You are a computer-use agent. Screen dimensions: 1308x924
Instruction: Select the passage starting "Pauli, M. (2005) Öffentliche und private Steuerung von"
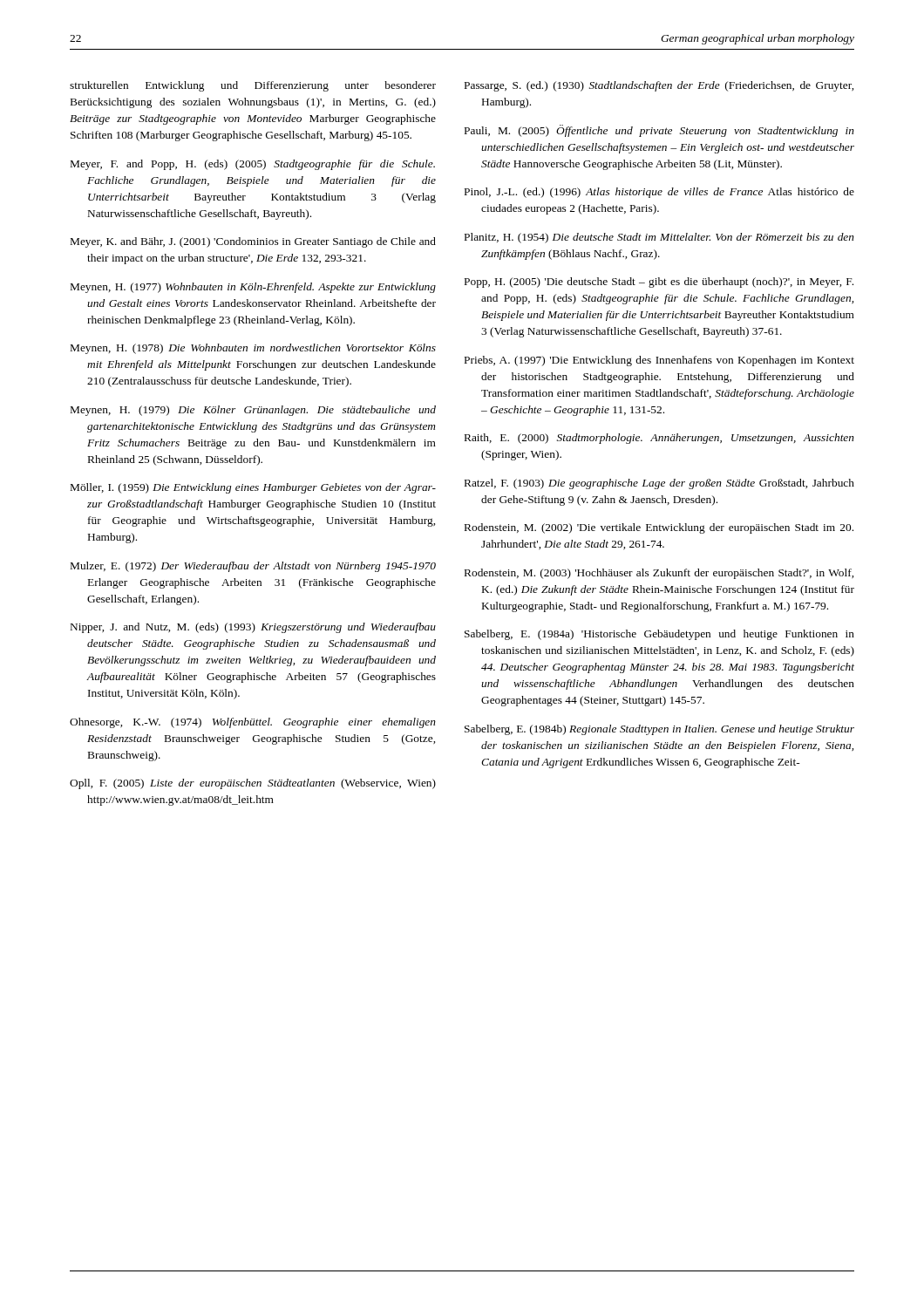pyautogui.click(x=659, y=147)
